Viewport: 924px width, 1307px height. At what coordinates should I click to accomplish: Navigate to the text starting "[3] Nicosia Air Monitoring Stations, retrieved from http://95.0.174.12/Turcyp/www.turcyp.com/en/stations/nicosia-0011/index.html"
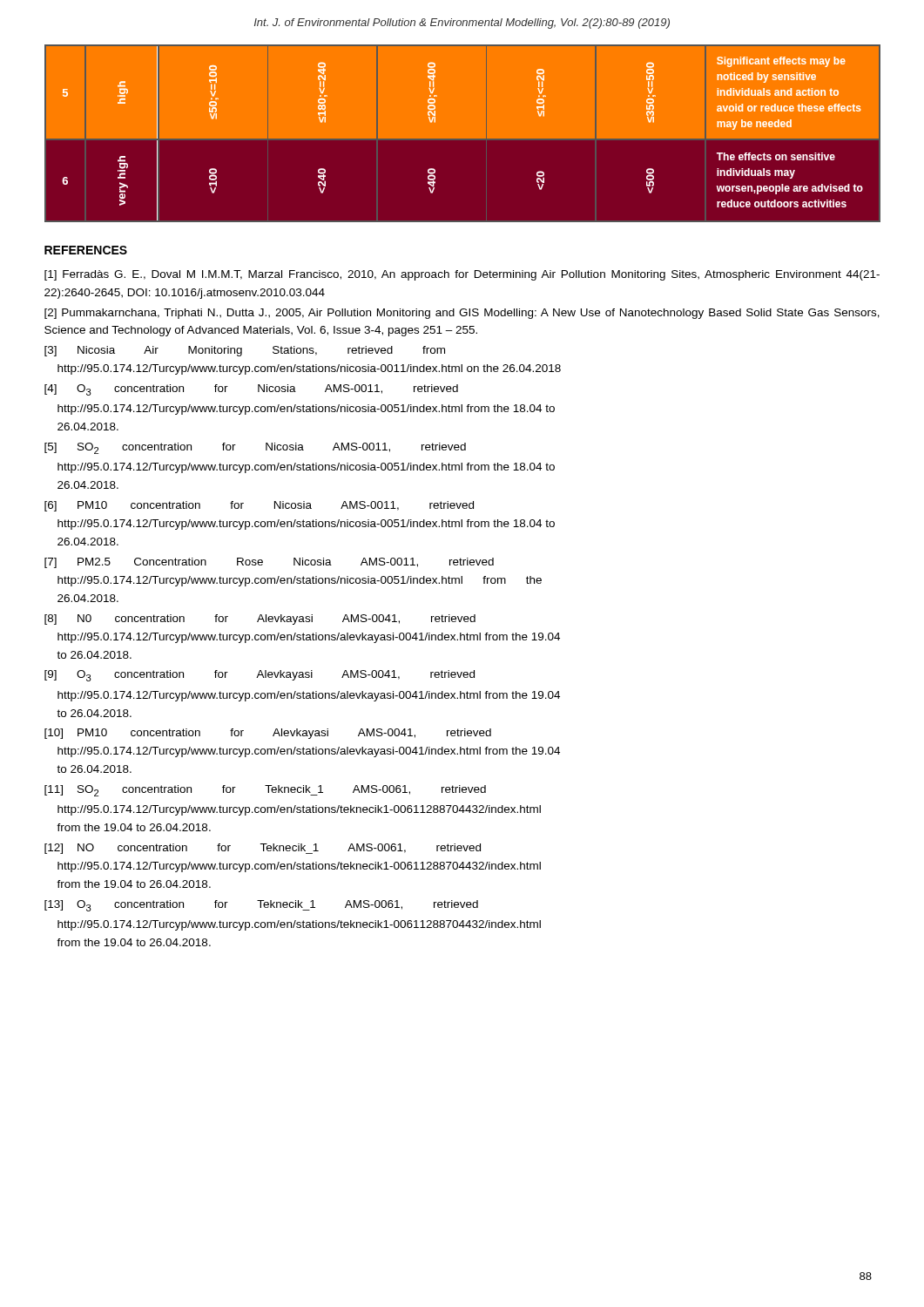tap(303, 359)
